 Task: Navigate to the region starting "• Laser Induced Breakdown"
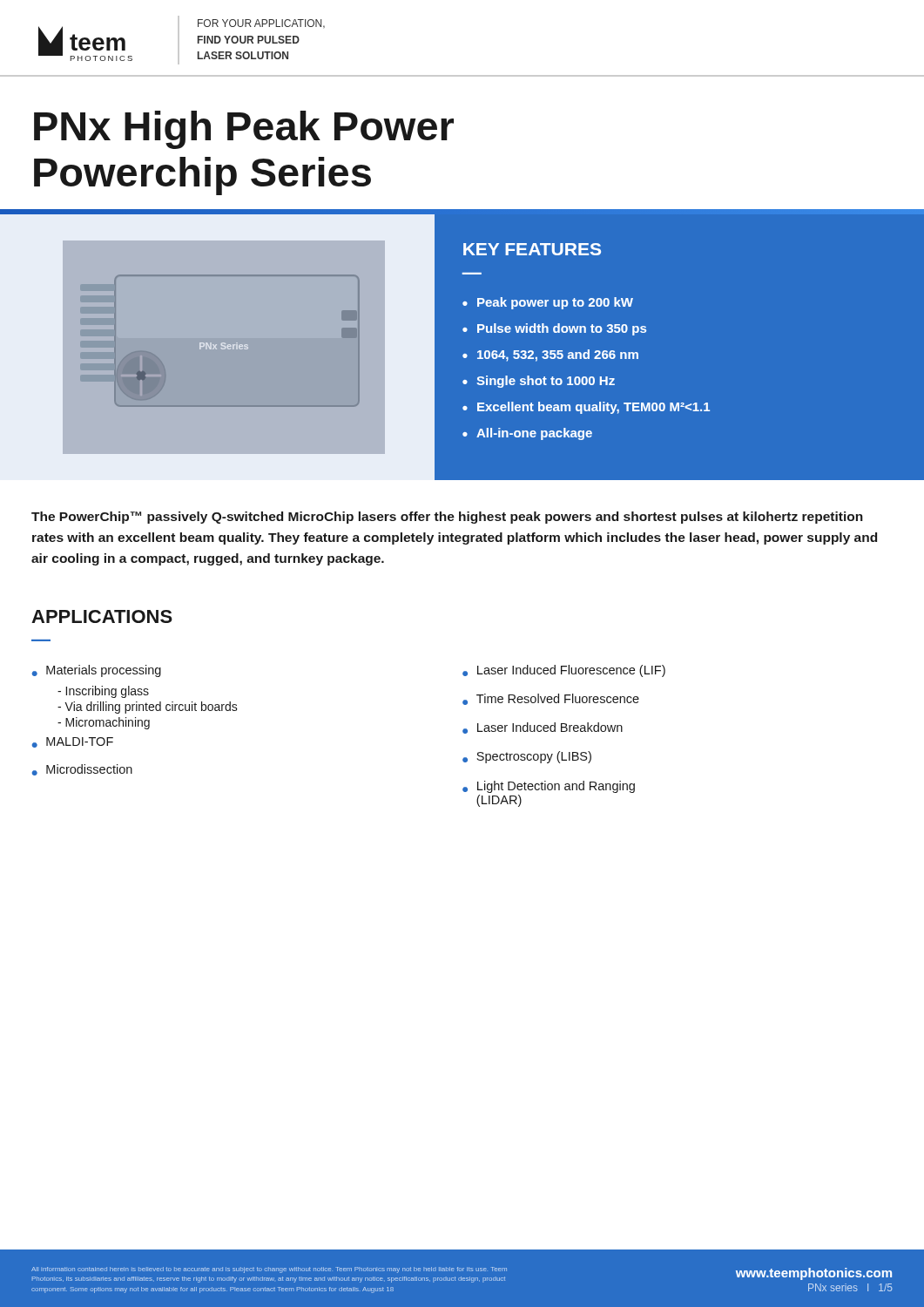point(542,731)
